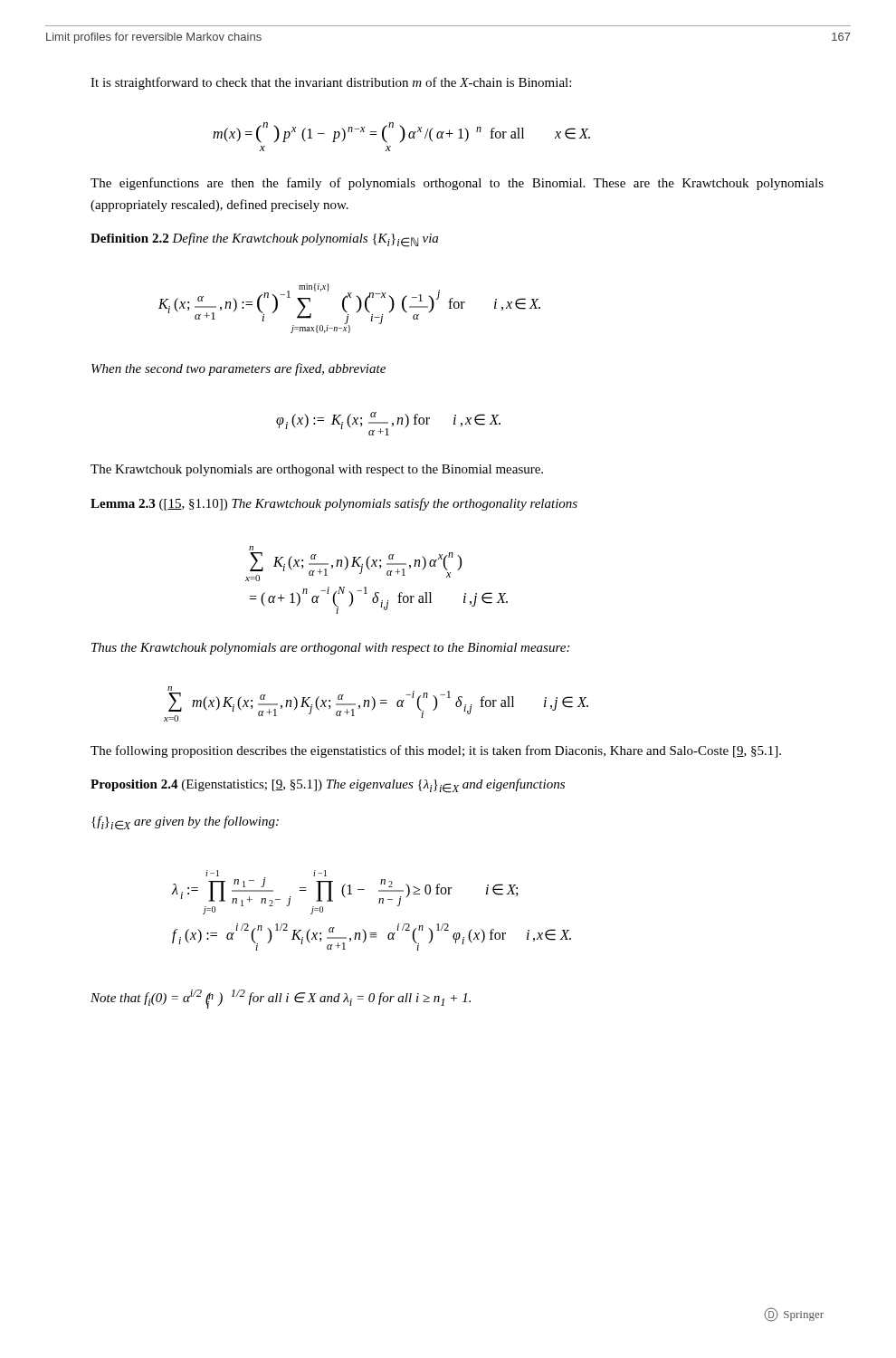Find the block on this page that starts "Note that fi(0) = αi/2 n i ("

457,998
